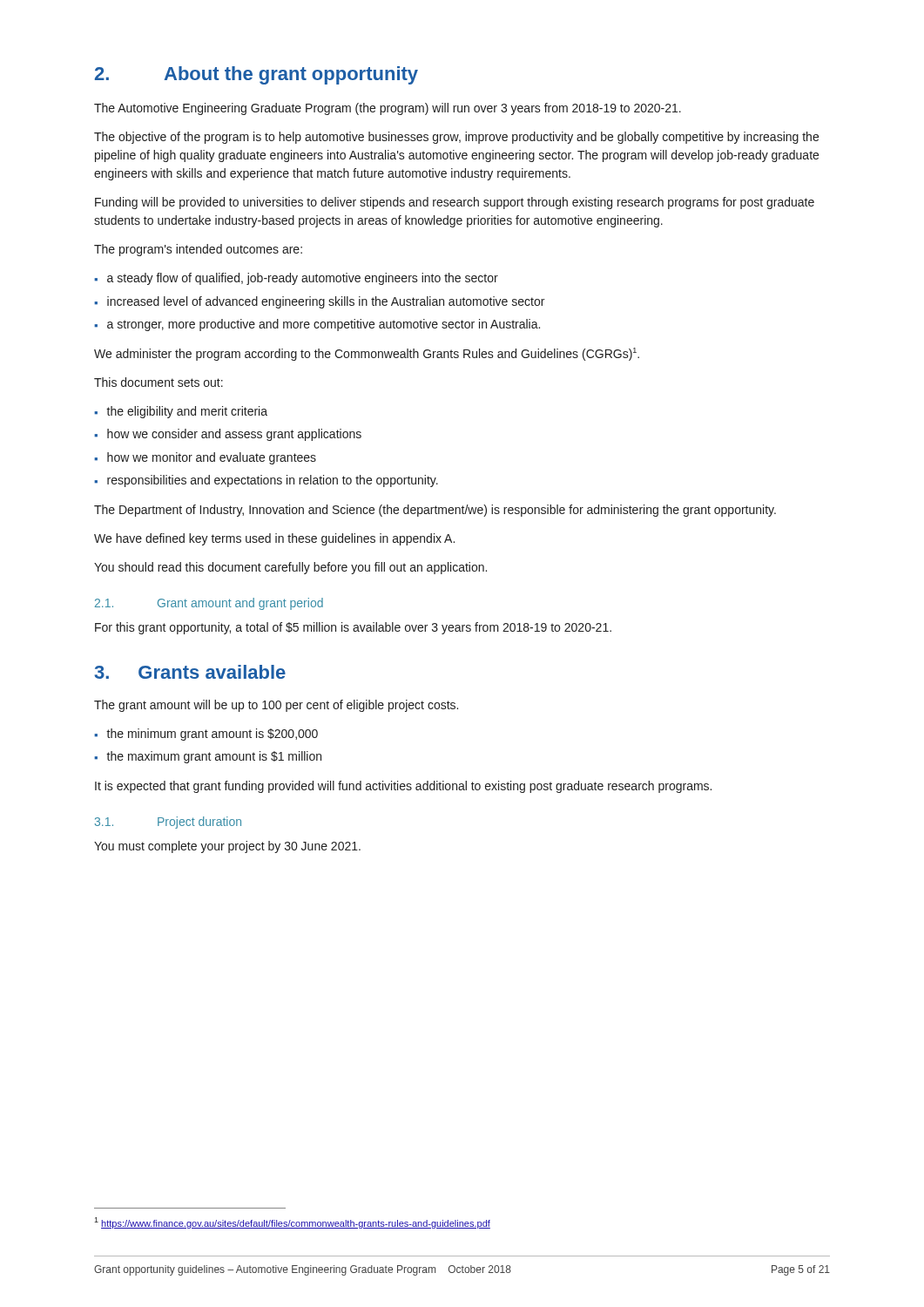Find the block on this page that starts "The grant amount will be"
This screenshot has width=924, height=1307.
click(x=462, y=705)
